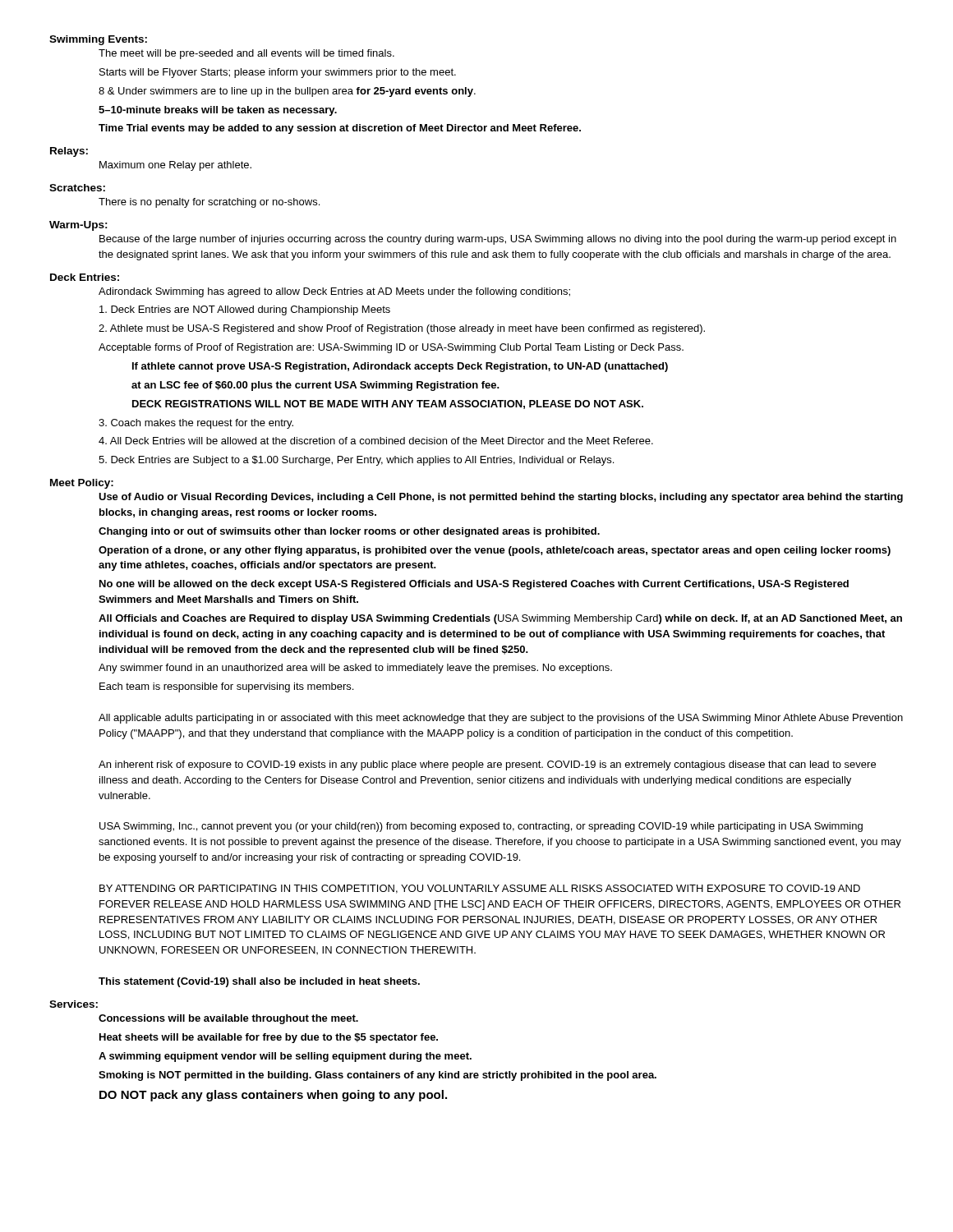
Task: Locate the block of text that opens with "Adirondack Swimming has agreed to allow Deck"
Action: coord(501,376)
